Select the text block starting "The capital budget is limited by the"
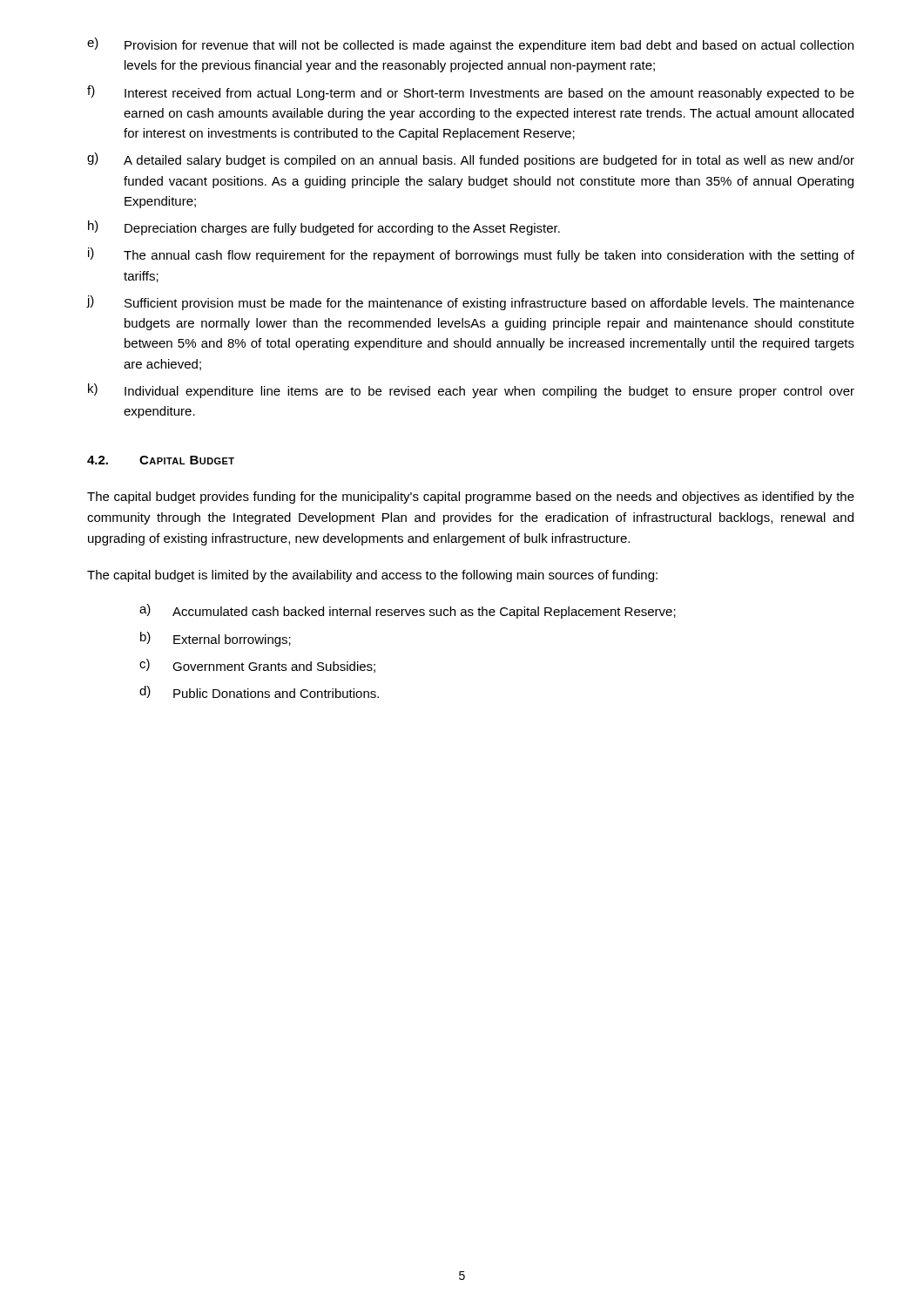 pos(373,575)
